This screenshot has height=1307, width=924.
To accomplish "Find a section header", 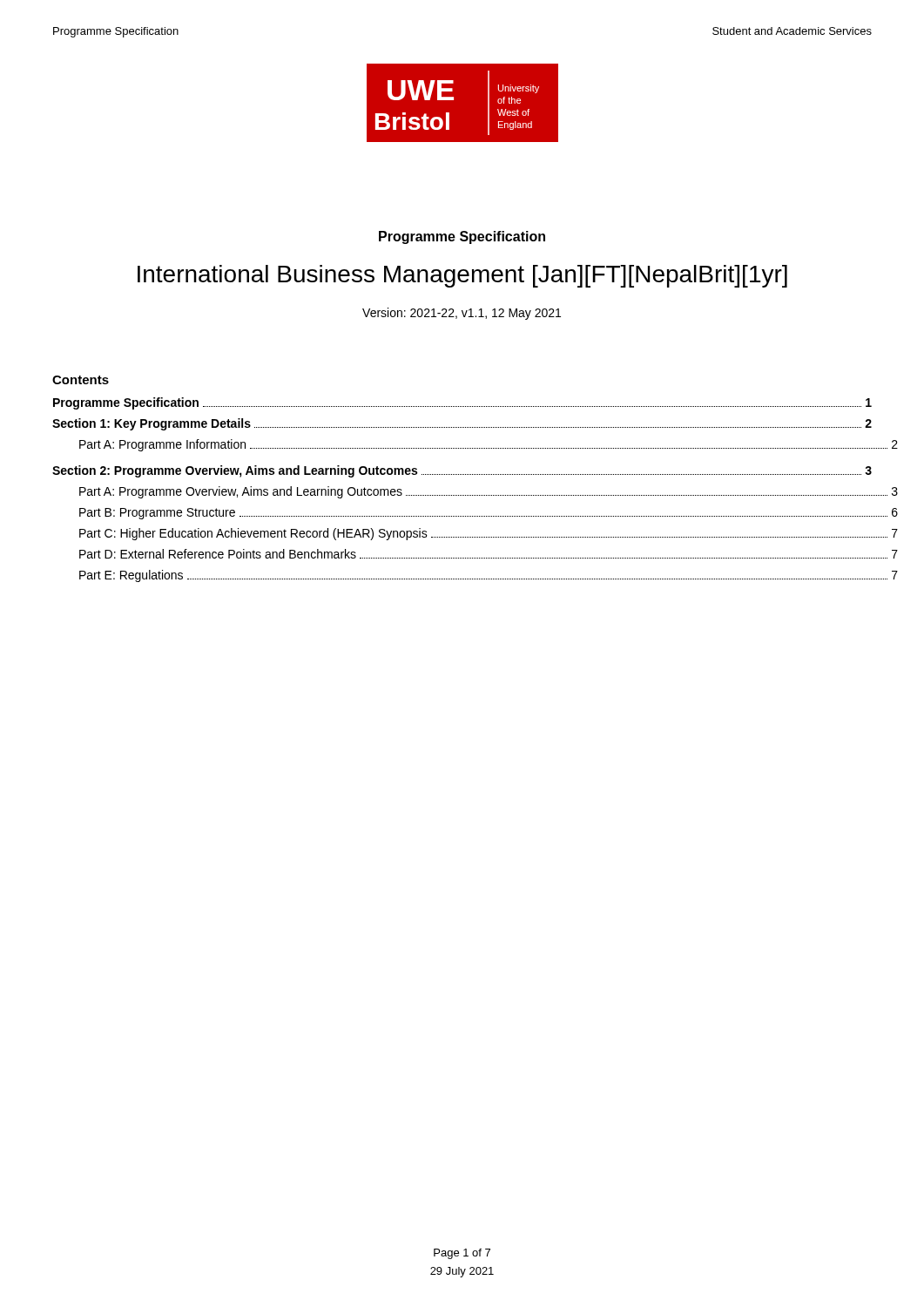I will [x=81, y=379].
